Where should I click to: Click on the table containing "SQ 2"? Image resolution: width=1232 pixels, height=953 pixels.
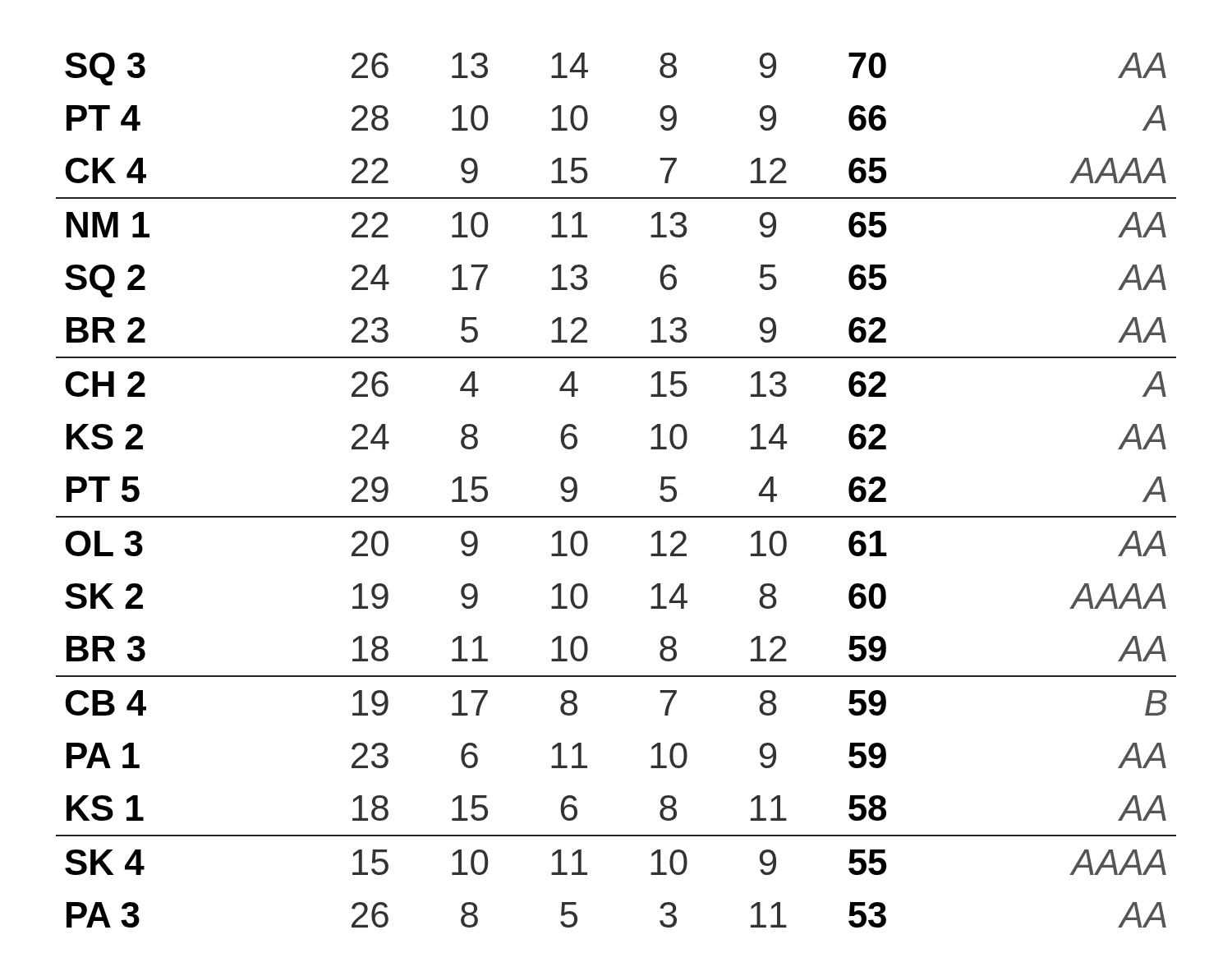(x=616, y=496)
